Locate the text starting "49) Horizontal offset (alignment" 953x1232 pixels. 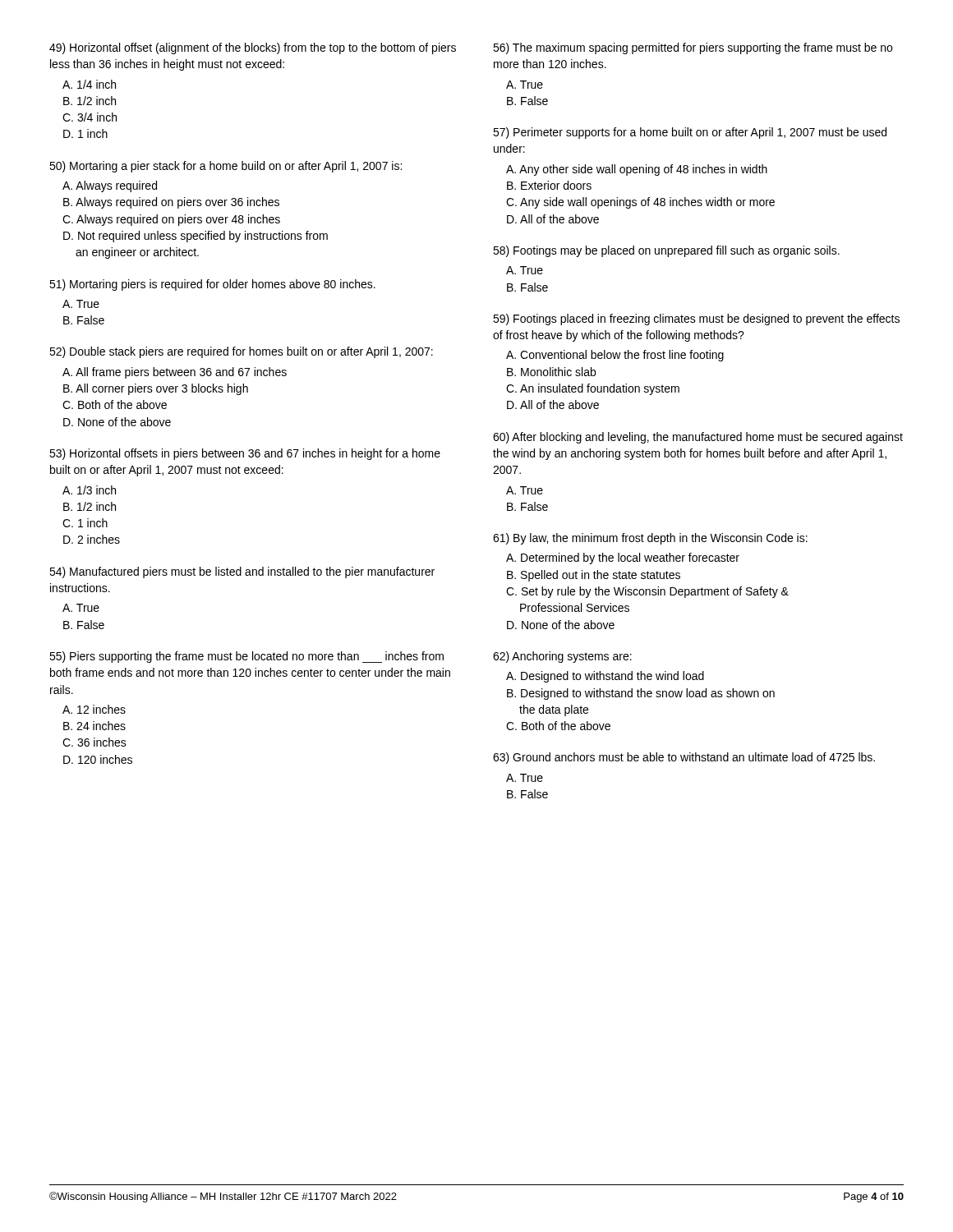(x=253, y=48)
